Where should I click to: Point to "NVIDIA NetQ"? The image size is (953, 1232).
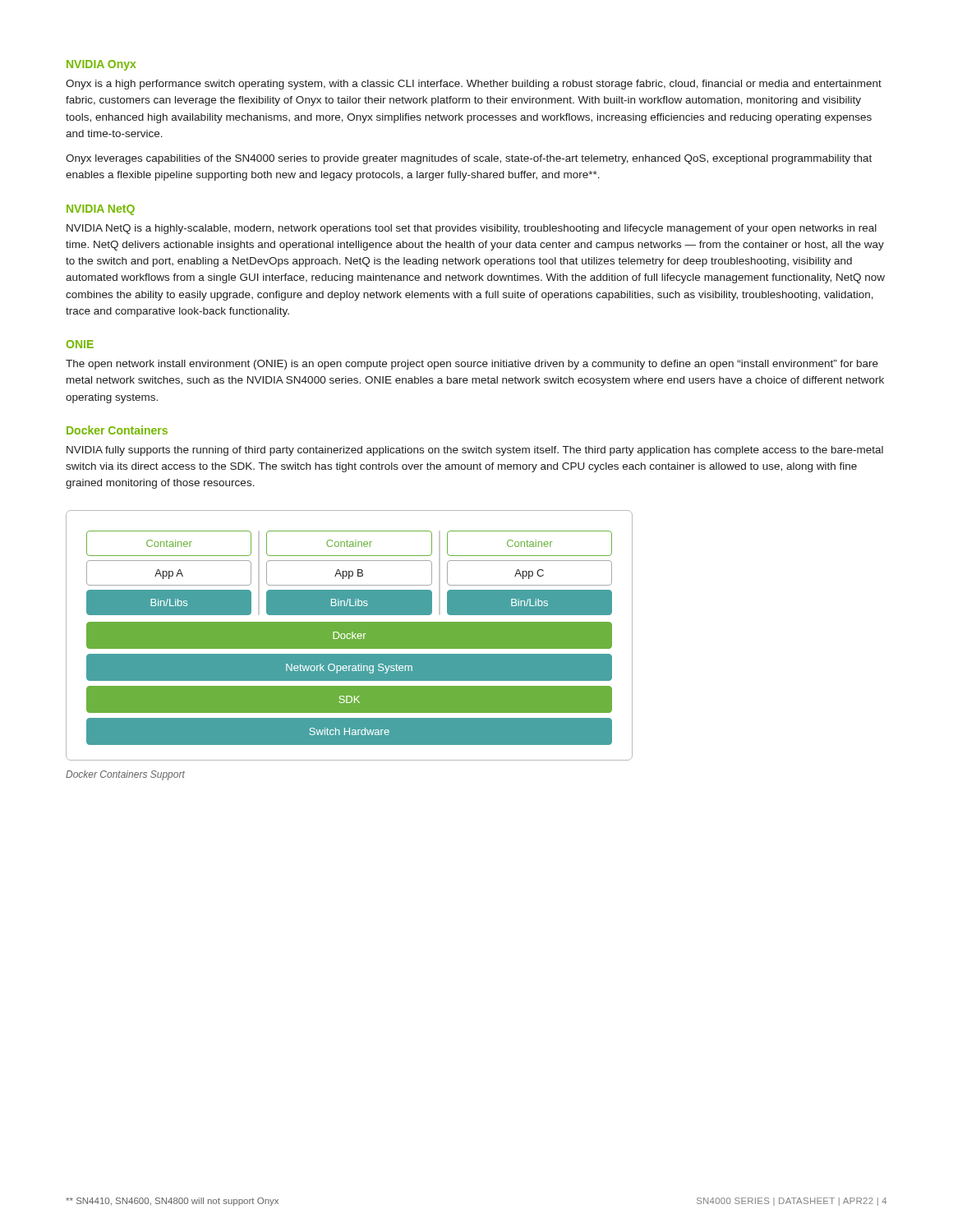click(100, 208)
